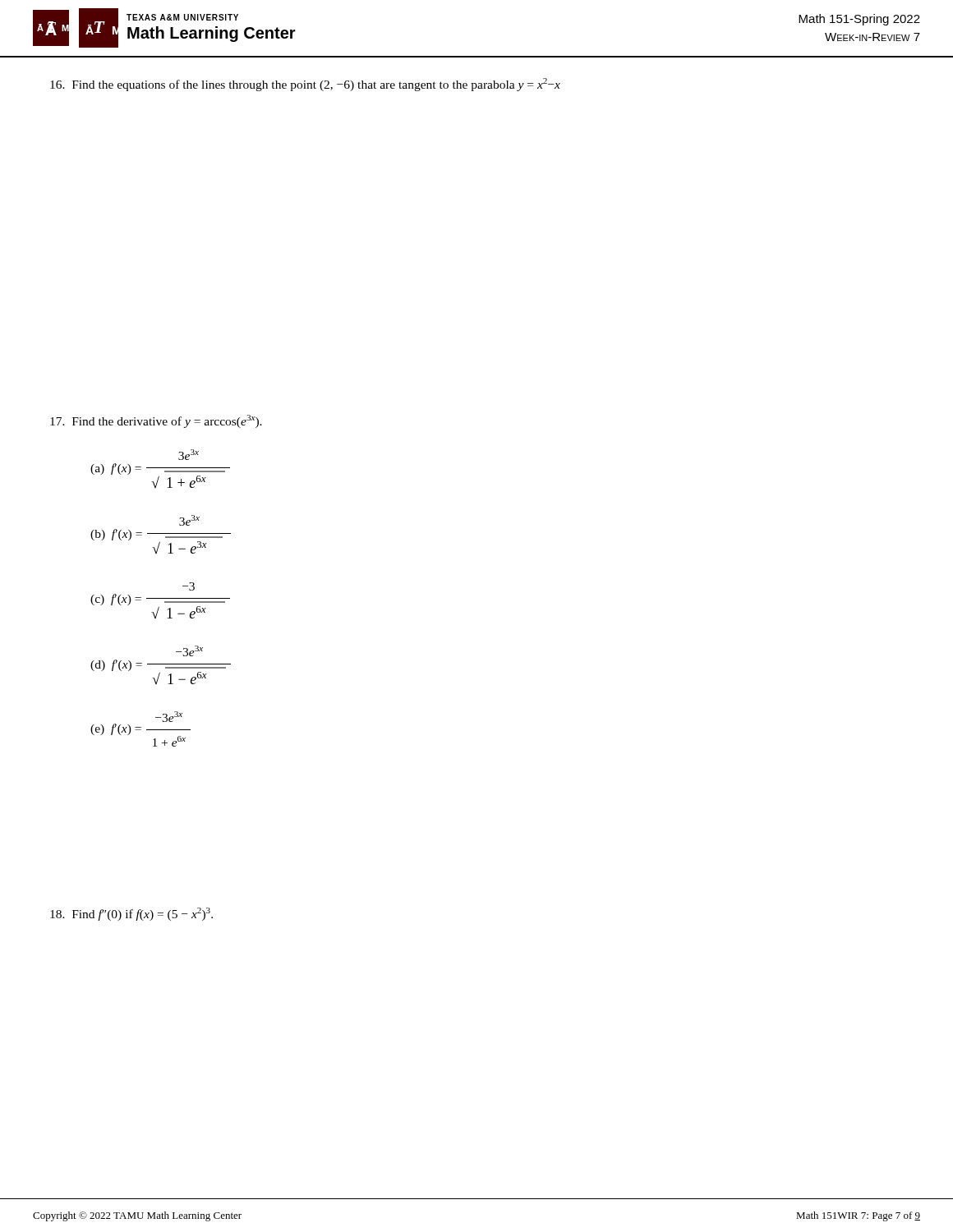Click on the region starting "Find the equations of the lines through"
The image size is (953, 1232).
click(x=305, y=83)
